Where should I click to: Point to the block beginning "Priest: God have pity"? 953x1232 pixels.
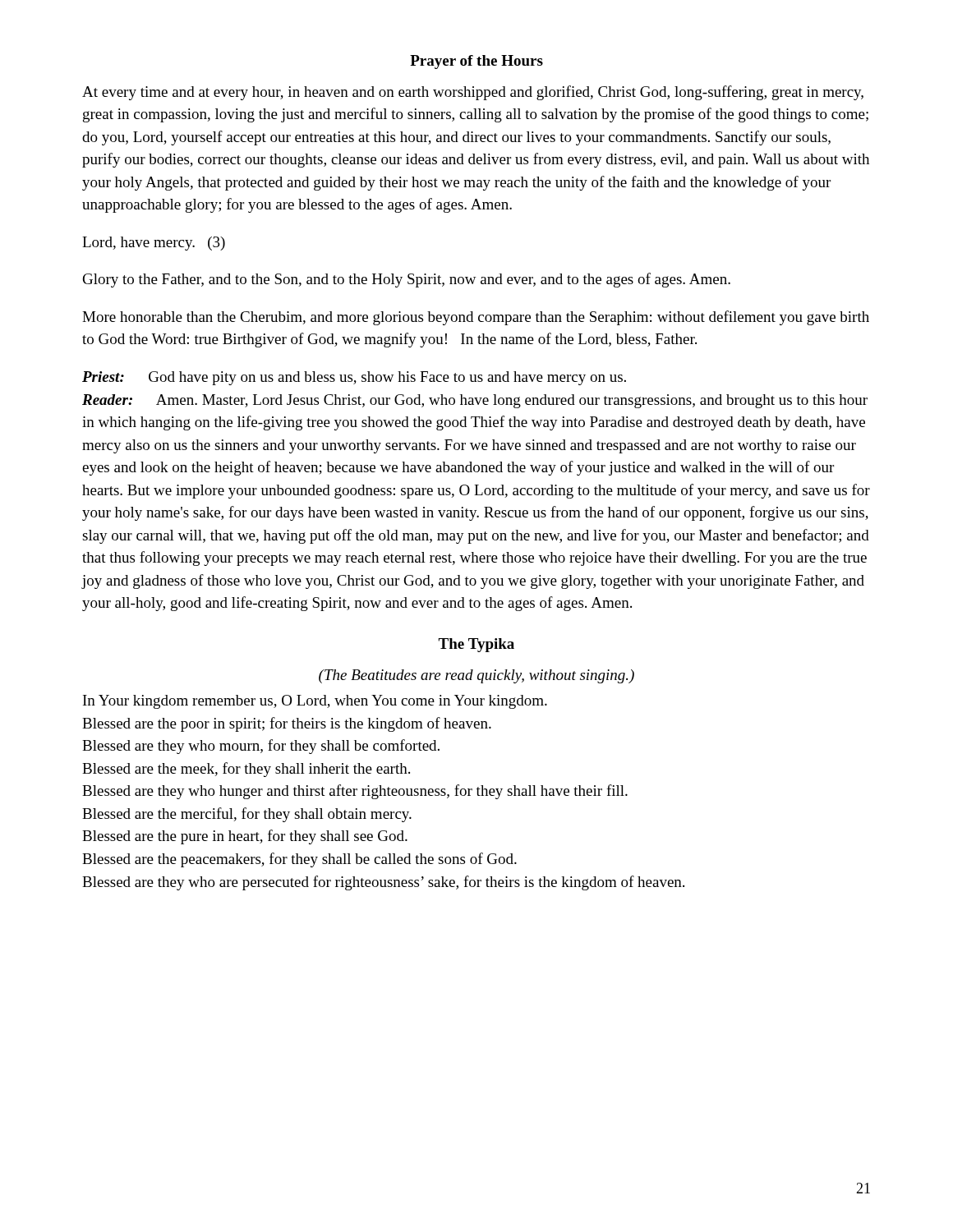point(476,490)
